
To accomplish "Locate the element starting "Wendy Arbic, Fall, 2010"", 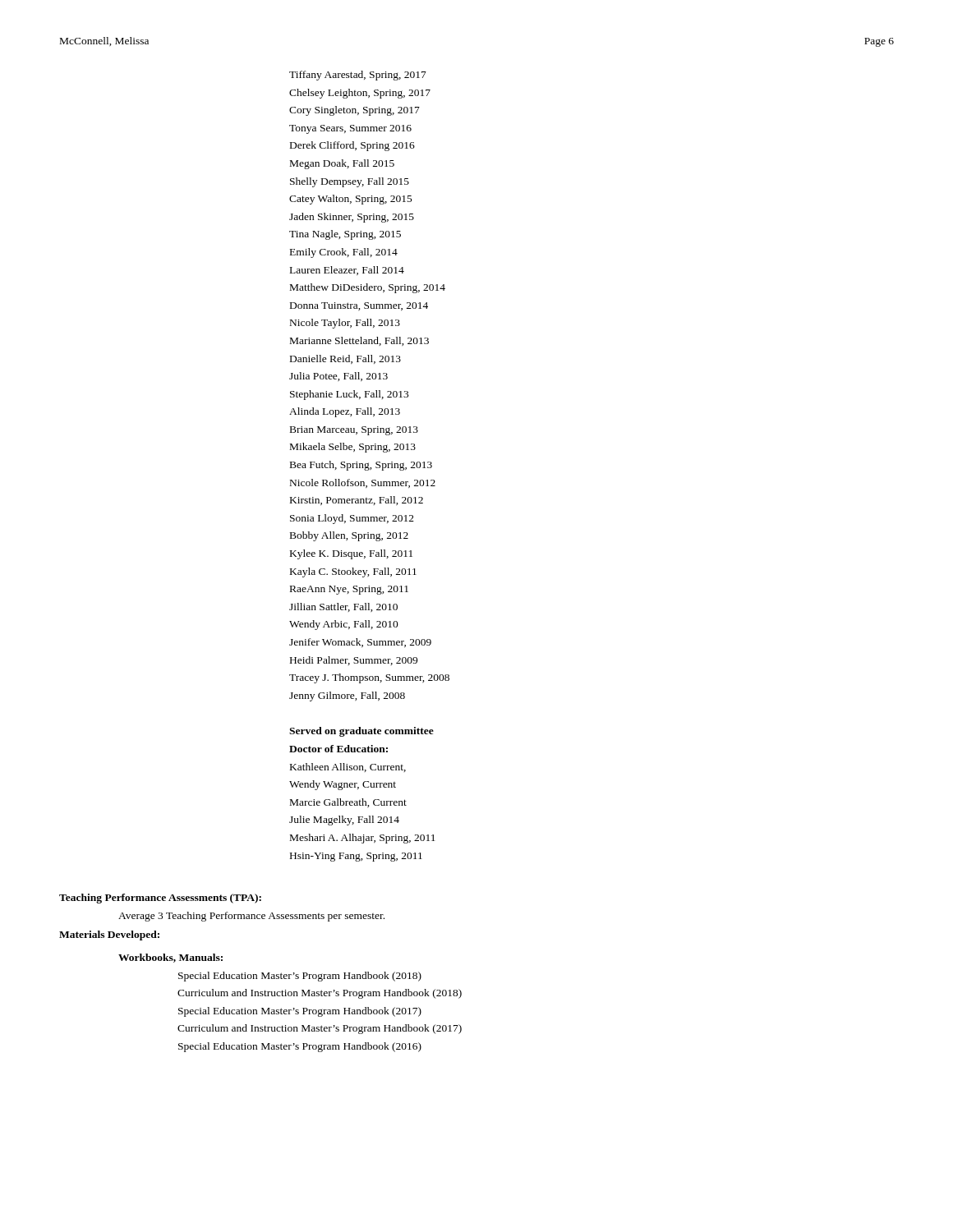I will pyautogui.click(x=344, y=624).
